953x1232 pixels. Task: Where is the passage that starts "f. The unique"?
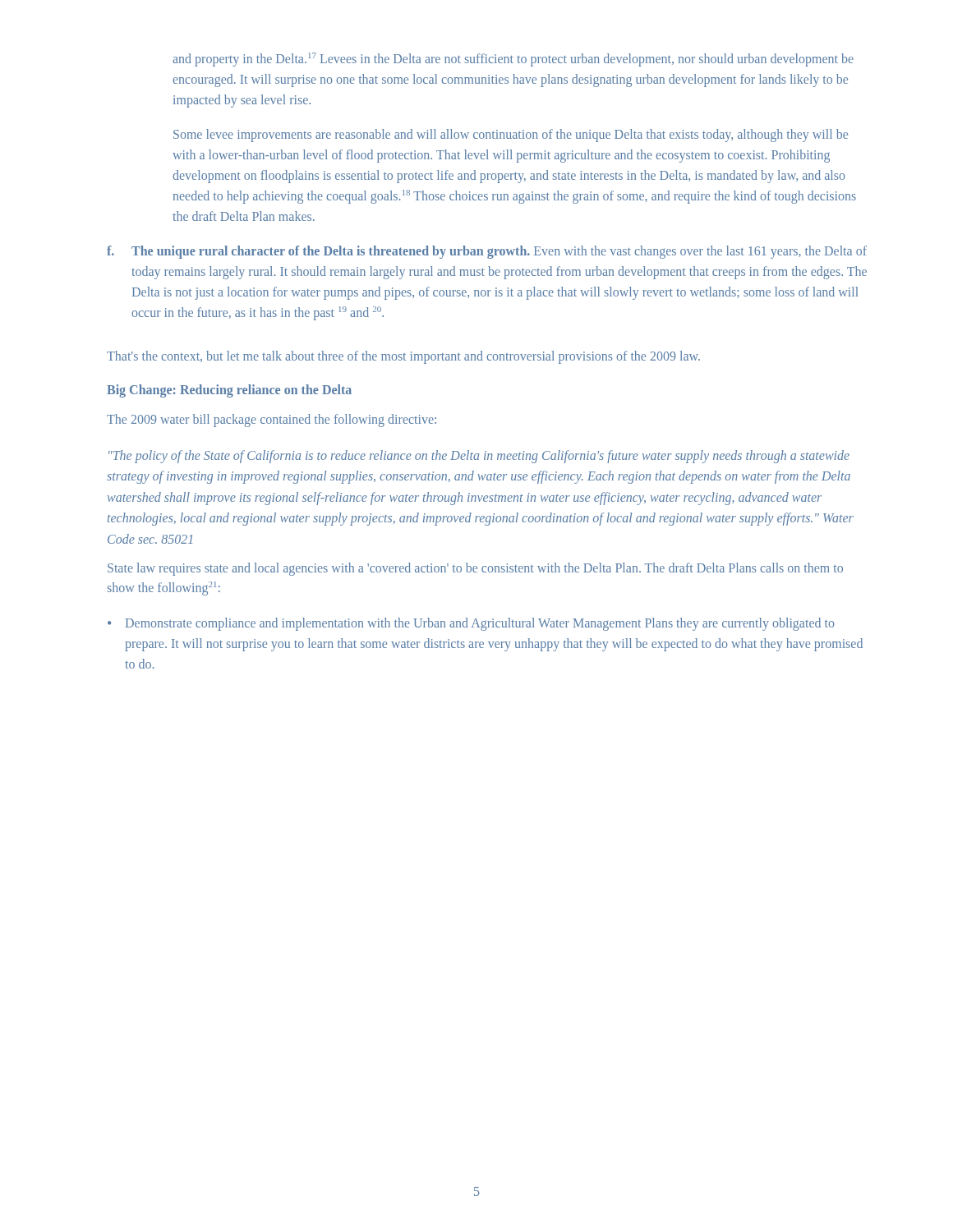(x=489, y=282)
